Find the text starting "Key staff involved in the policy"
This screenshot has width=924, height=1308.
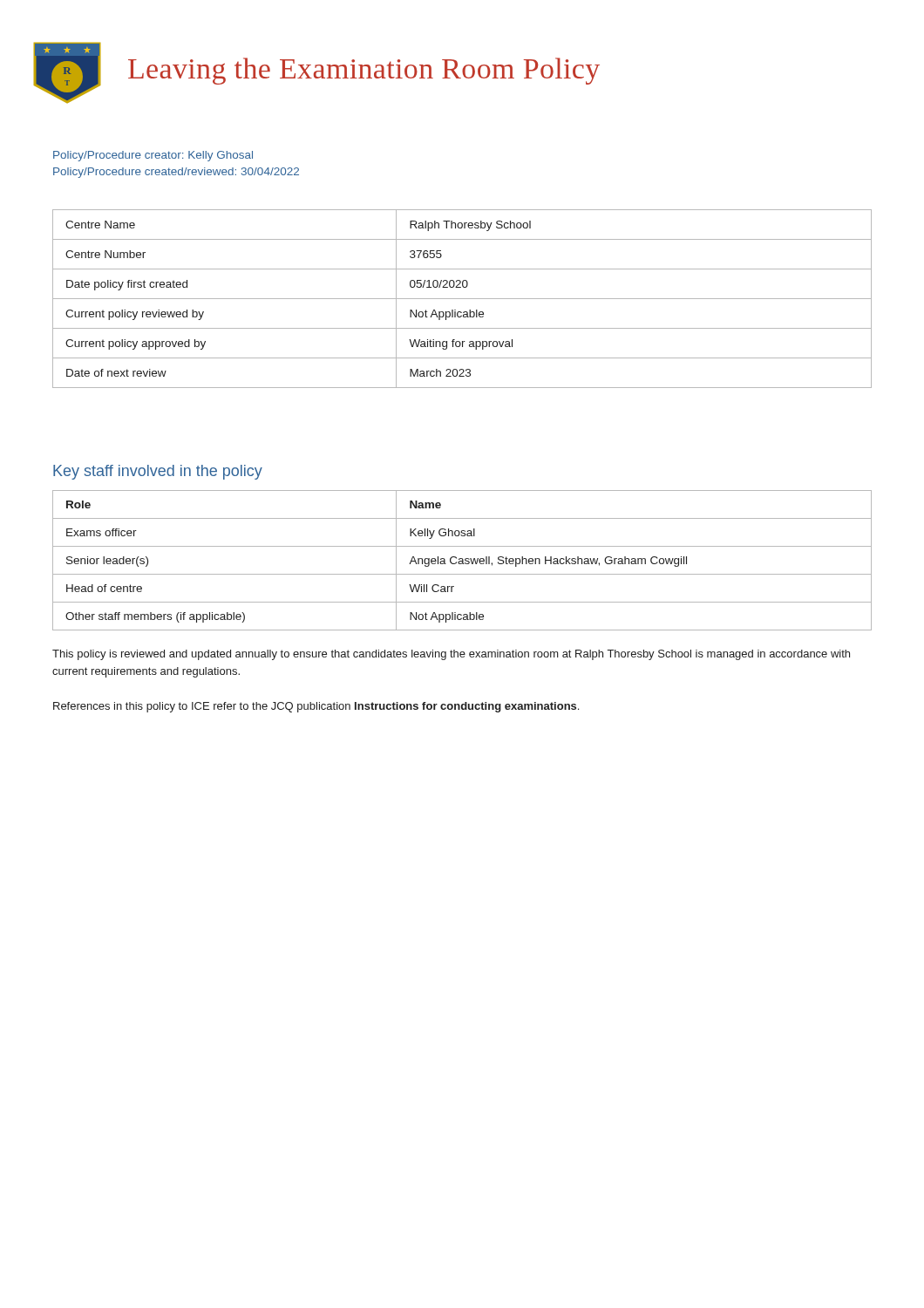[157, 471]
